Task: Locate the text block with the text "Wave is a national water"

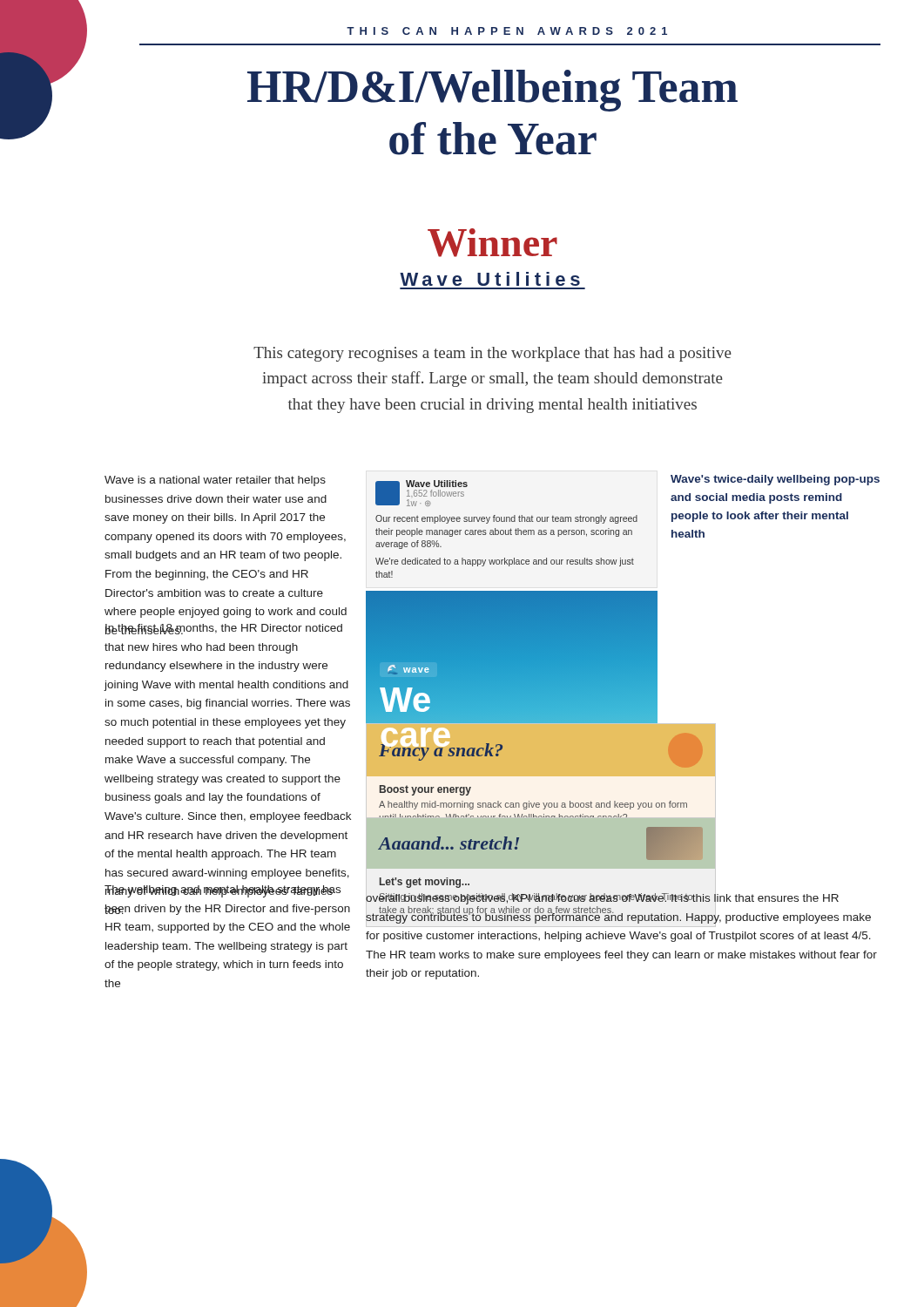Action: [229, 555]
